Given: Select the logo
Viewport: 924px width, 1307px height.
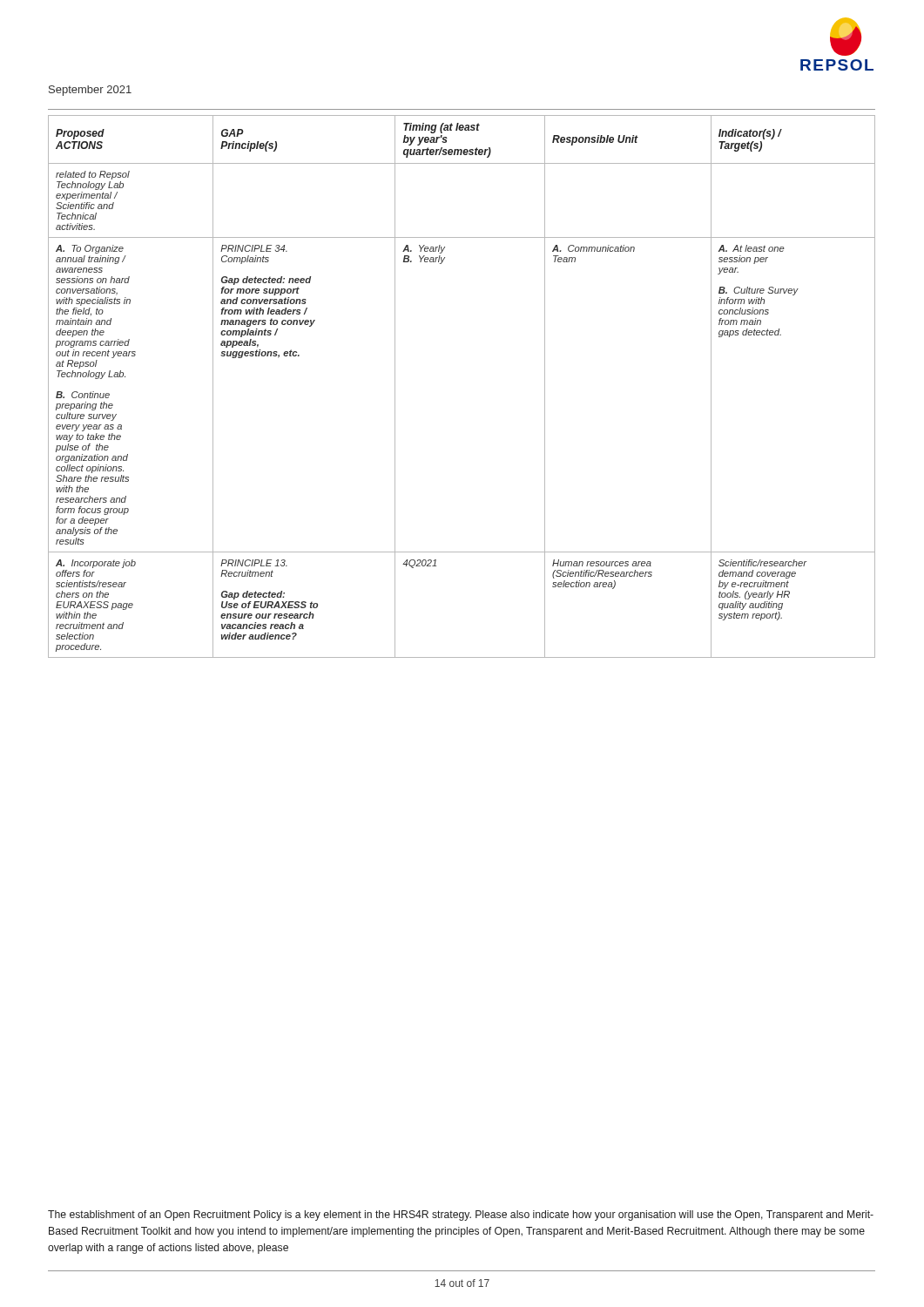Looking at the screenshot, I should [x=843, y=45].
